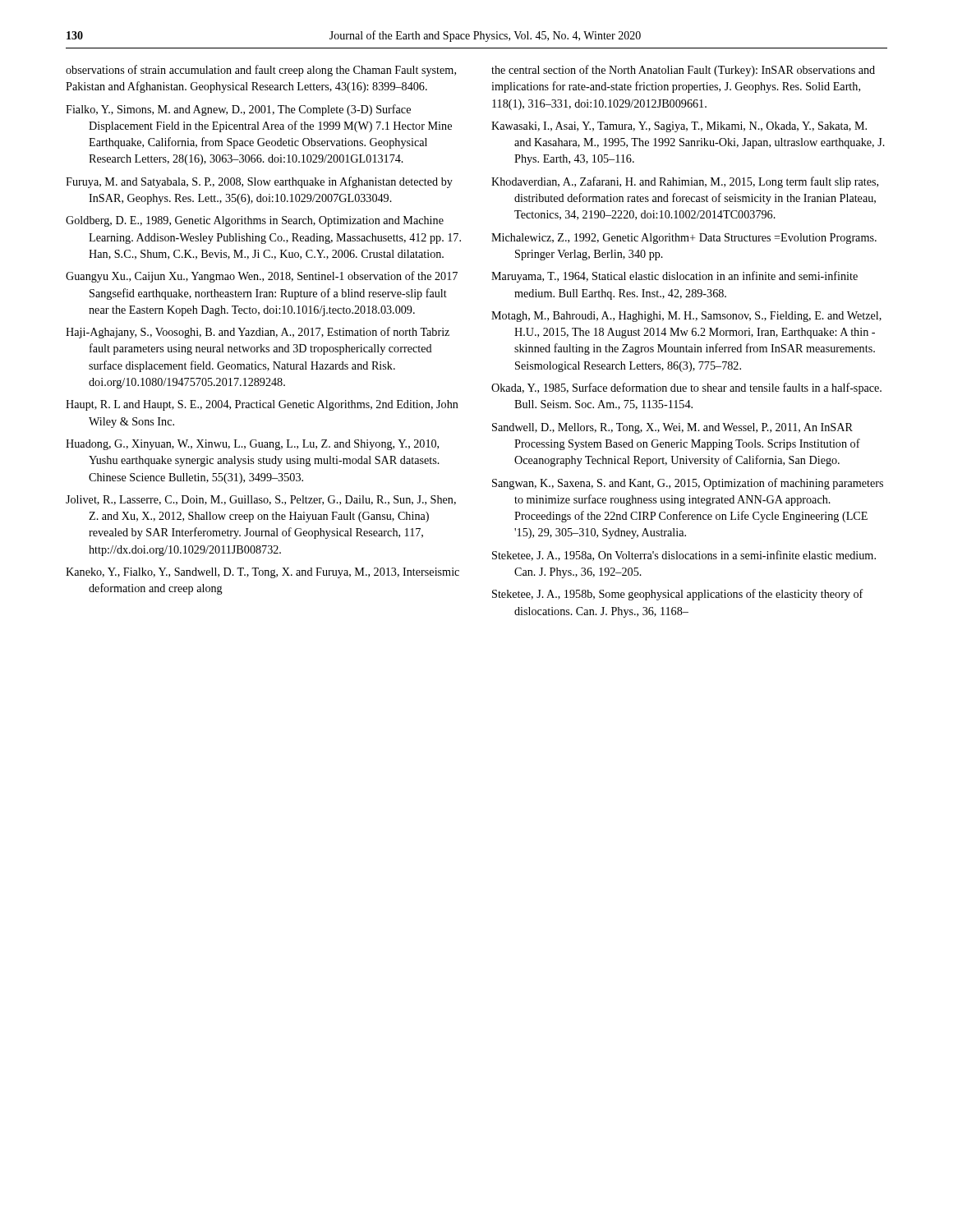The image size is (953, 1232).
Task: Locate the block of text that opens with "Jolivet, R., Lasserre, C., Doin, M., Guillaso, S.,"
Action: point(261,524)
